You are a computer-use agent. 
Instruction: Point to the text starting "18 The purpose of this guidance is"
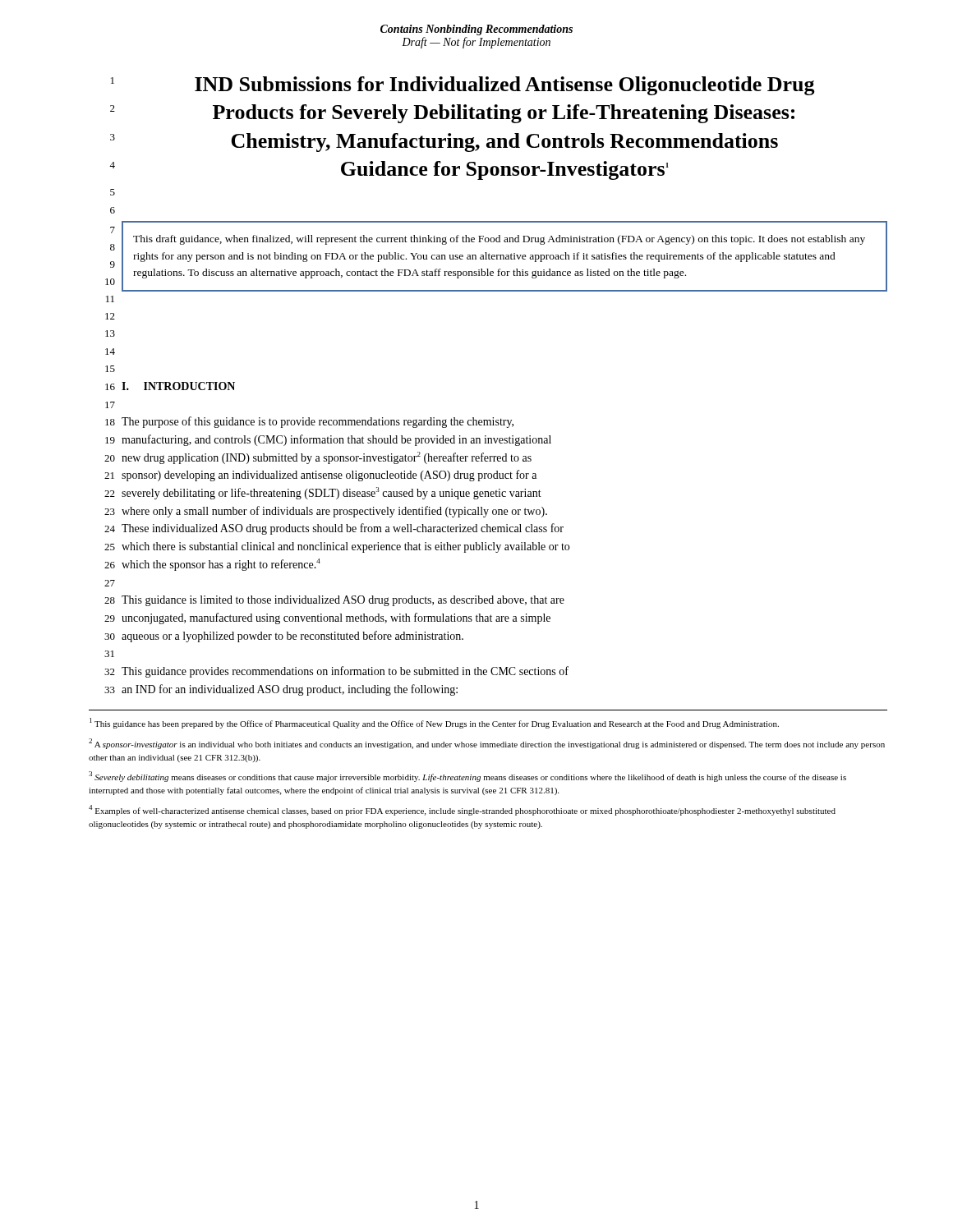click(x=488, y=494)
